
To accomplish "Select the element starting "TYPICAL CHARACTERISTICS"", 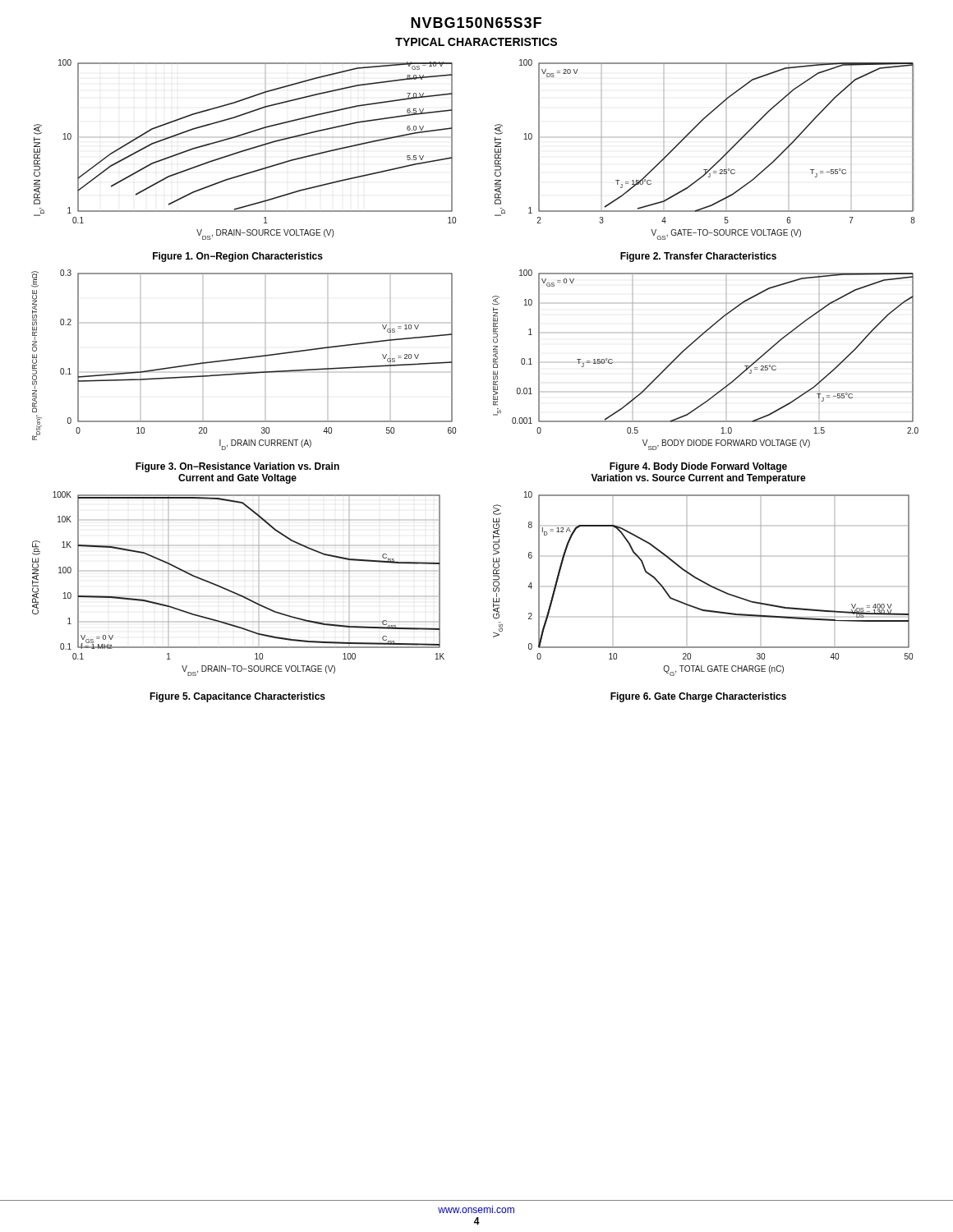I will coord(476,42).
